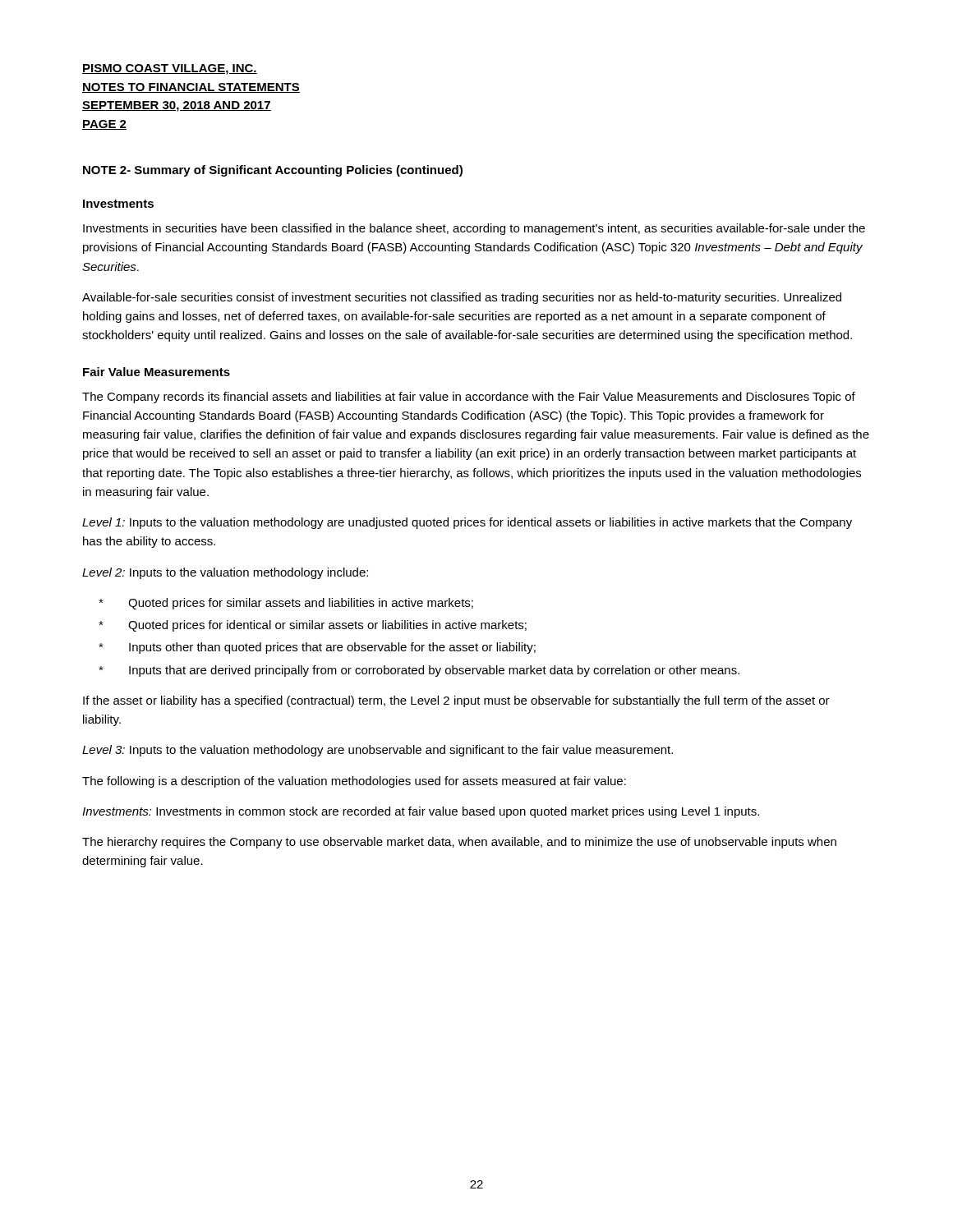Select the text block that reads "Available-for-sale securities consist of"
The image size is (953, 1232).
476,316
